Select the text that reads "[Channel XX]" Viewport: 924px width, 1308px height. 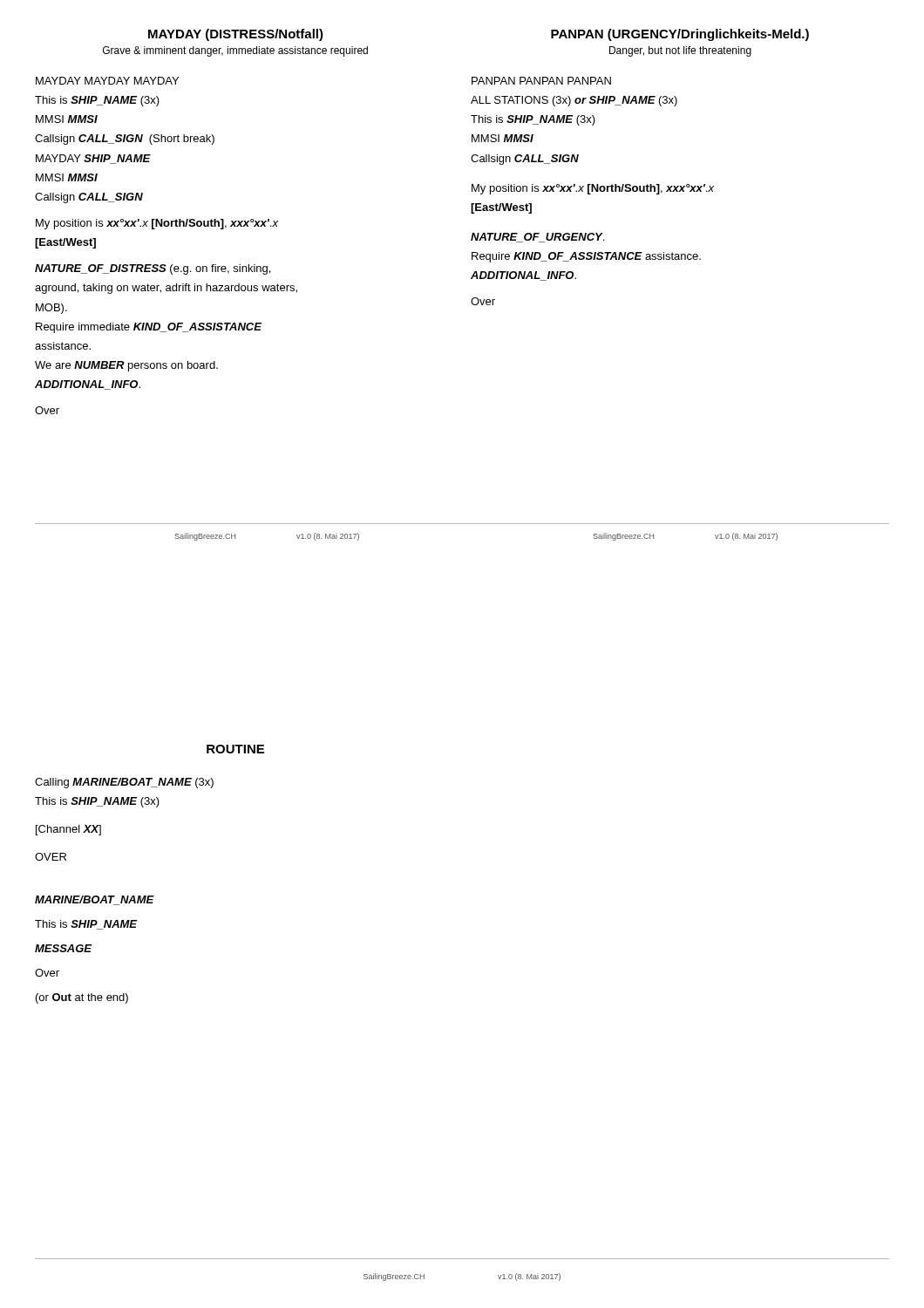point(68,830)
